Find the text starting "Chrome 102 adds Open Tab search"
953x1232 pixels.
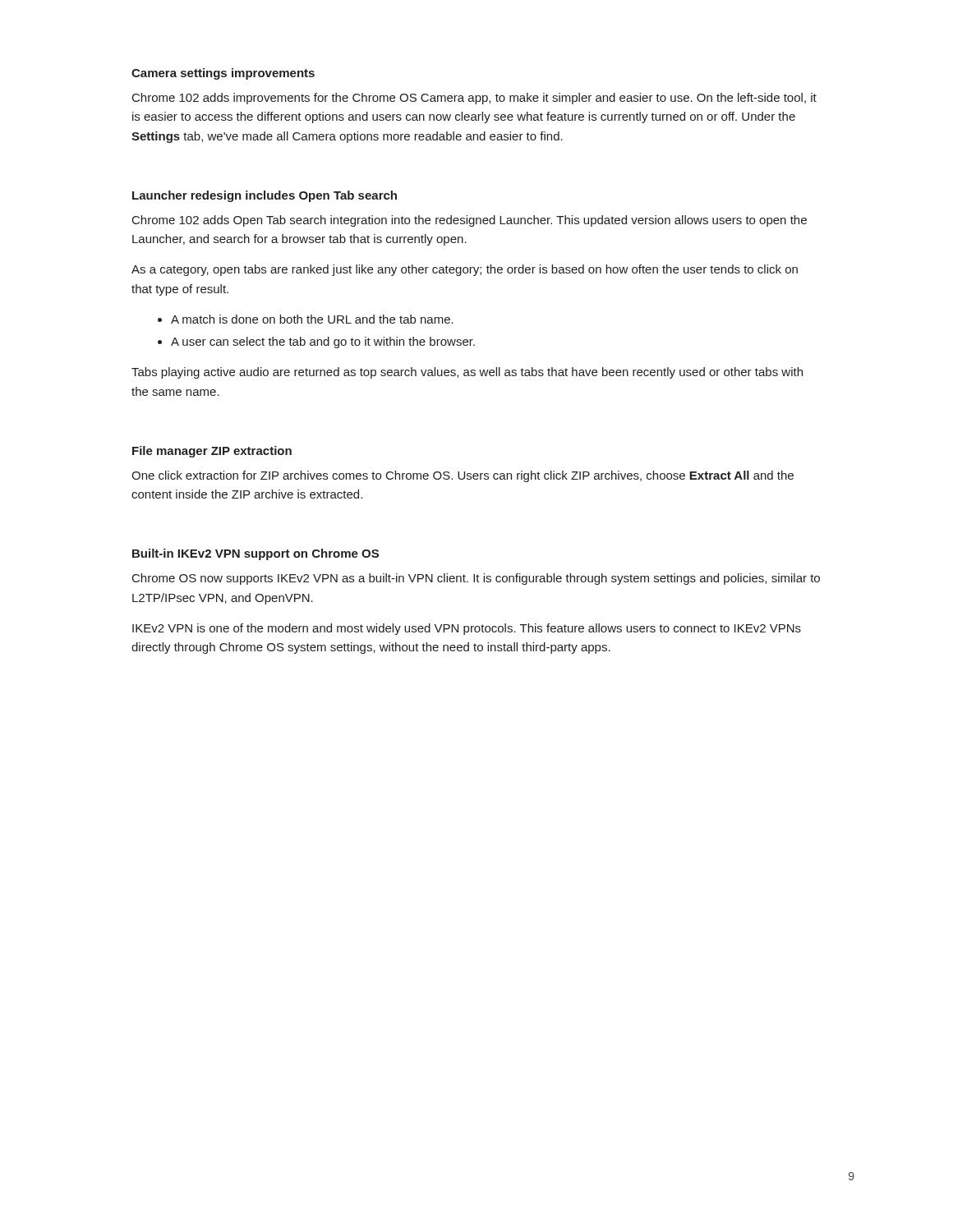[469, 229]
